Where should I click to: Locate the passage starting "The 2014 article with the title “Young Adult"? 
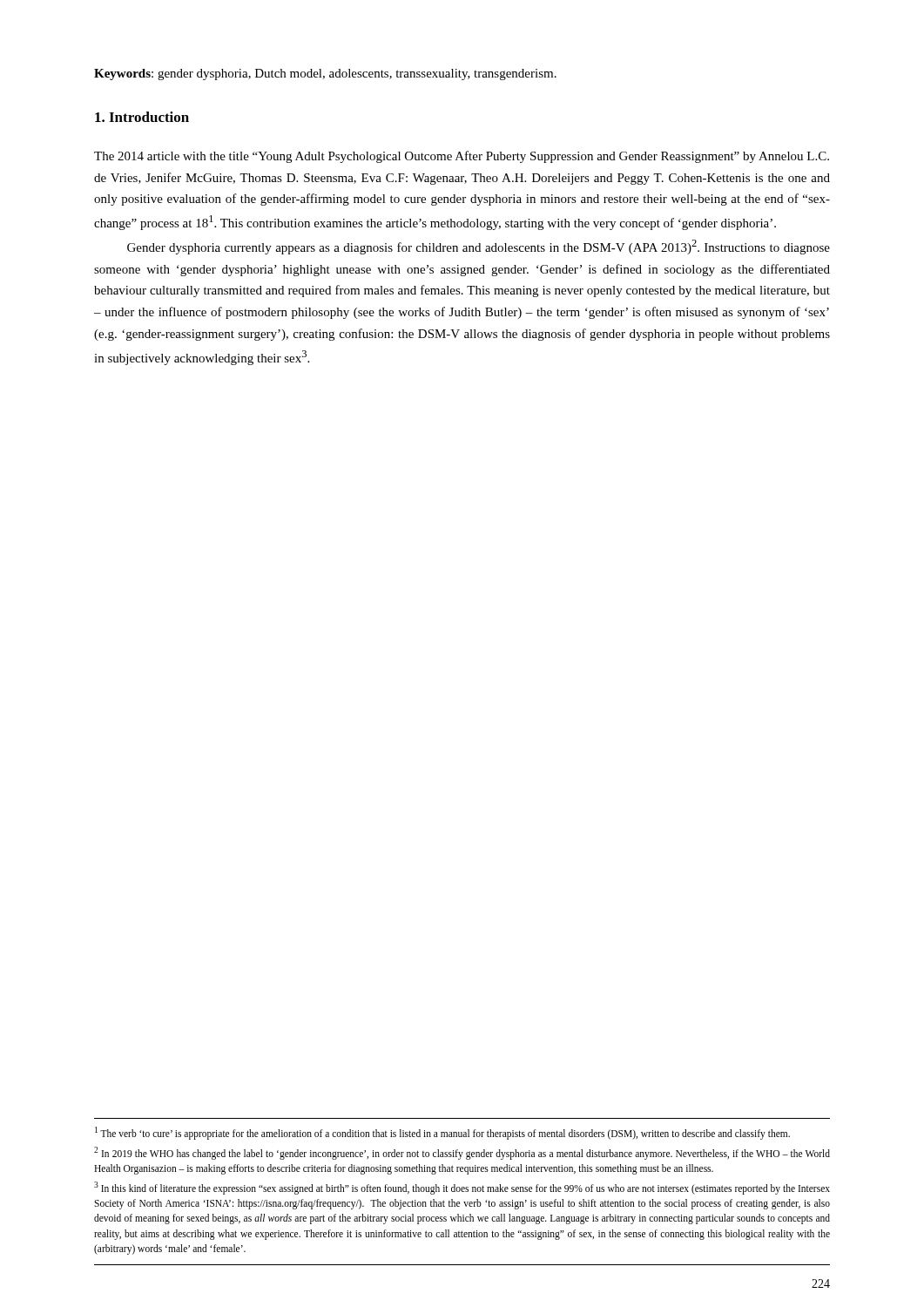[x=462, y=190]
